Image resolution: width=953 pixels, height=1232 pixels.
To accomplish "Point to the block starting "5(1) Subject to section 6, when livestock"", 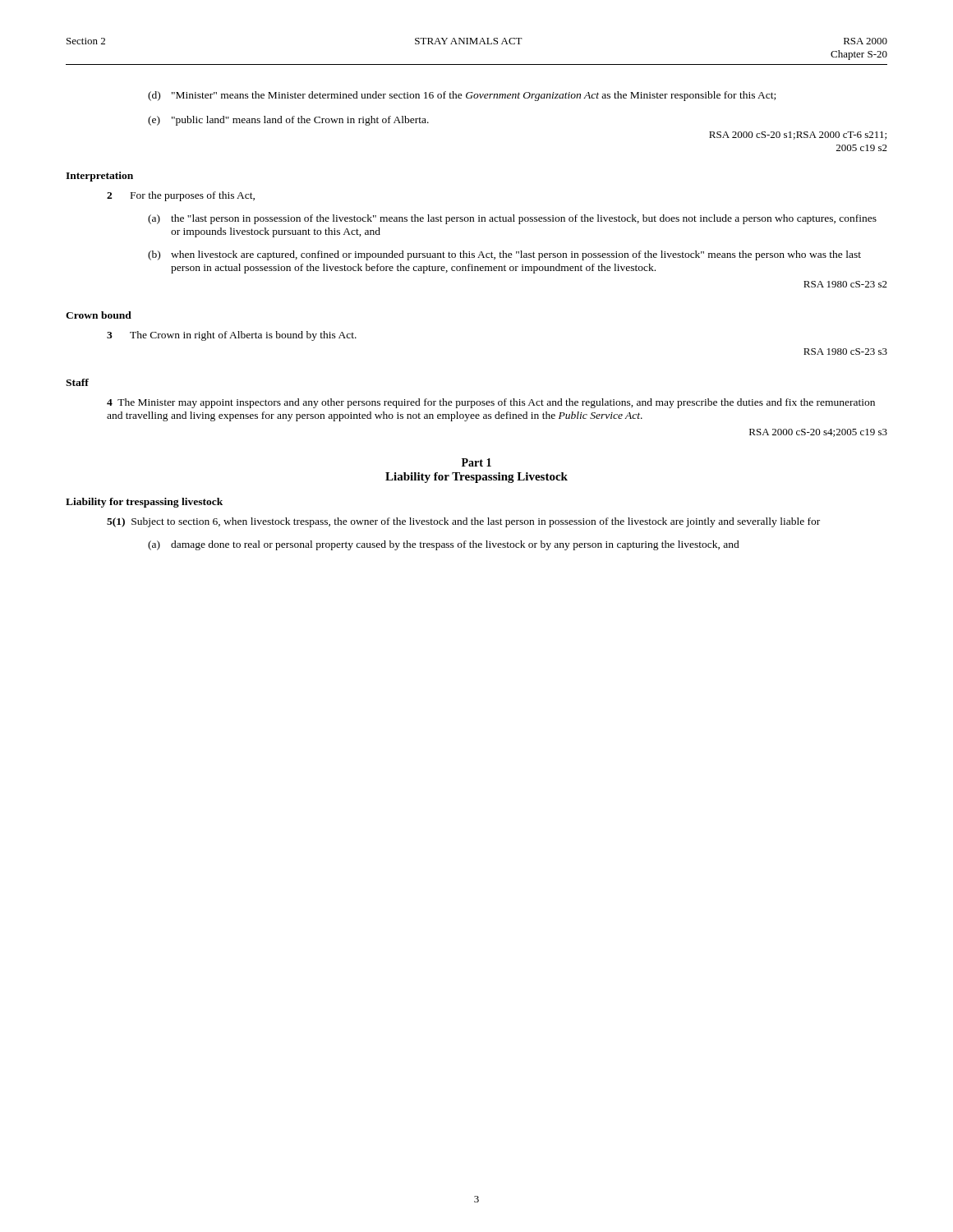I will pos(463,521).
